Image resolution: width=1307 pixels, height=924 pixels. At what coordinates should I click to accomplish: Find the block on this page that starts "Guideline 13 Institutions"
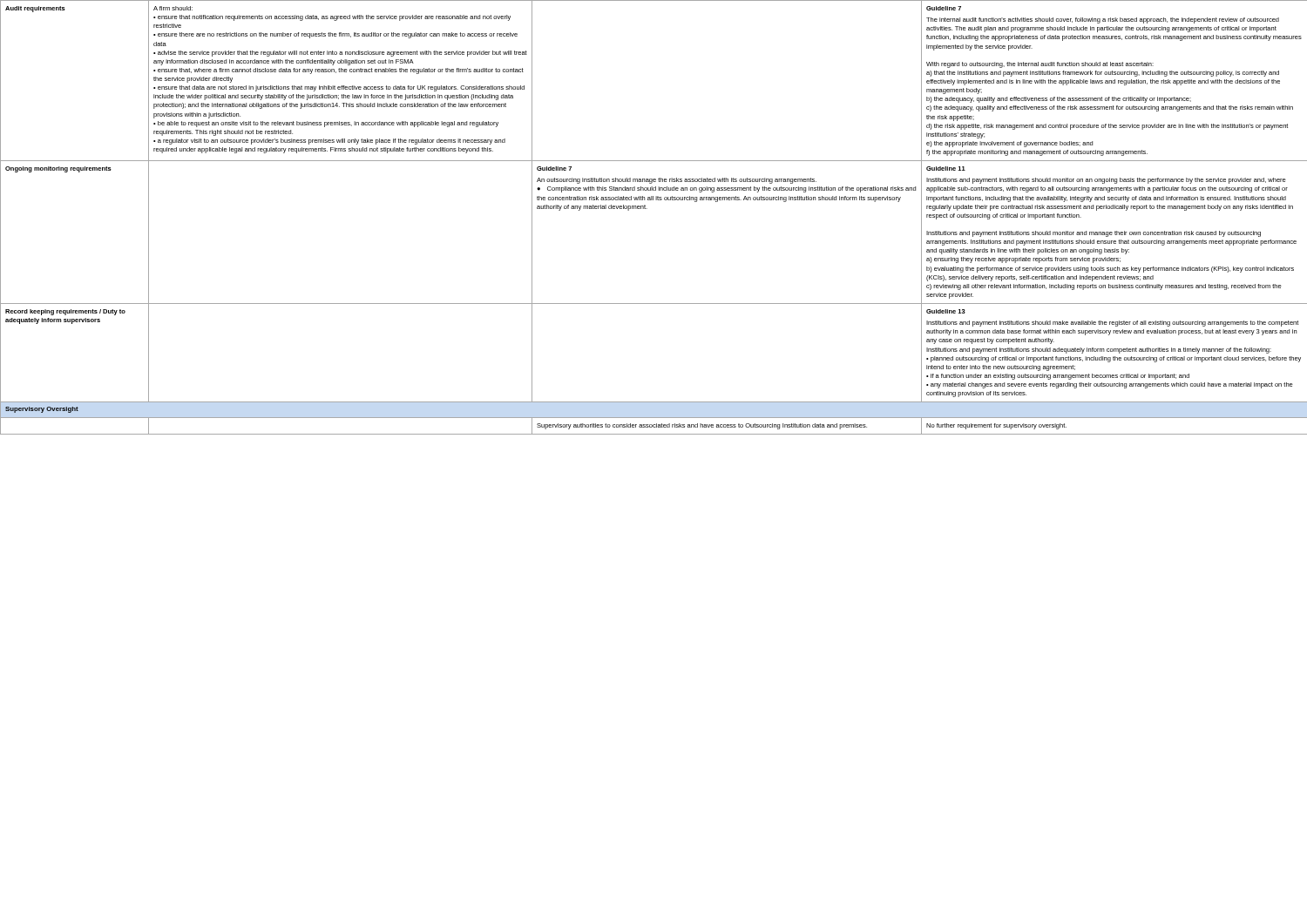point(1114,352)
